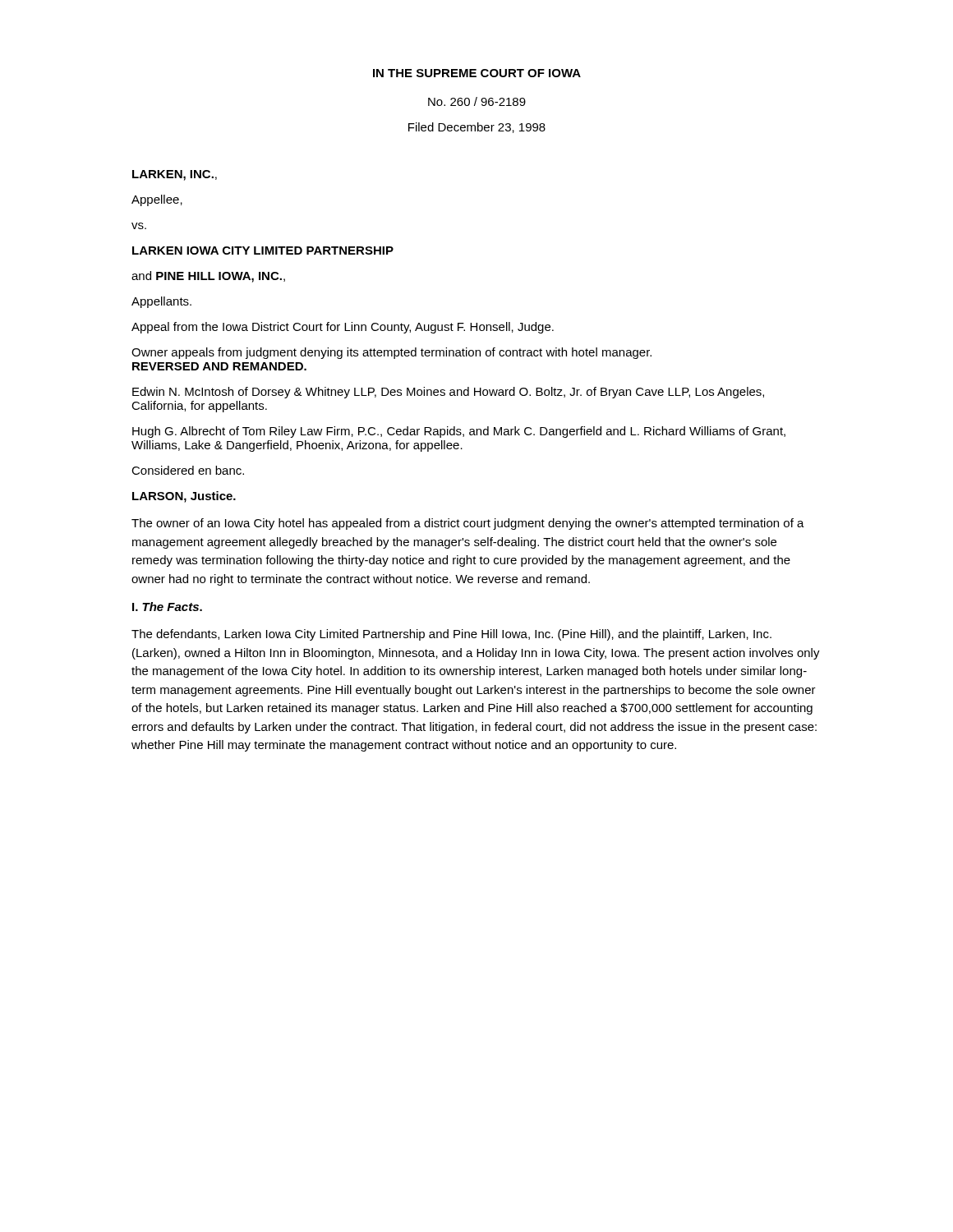Where does it say "Considered en banc."?
Viewport: 953px width, 1232px height.
coord(188,470)
